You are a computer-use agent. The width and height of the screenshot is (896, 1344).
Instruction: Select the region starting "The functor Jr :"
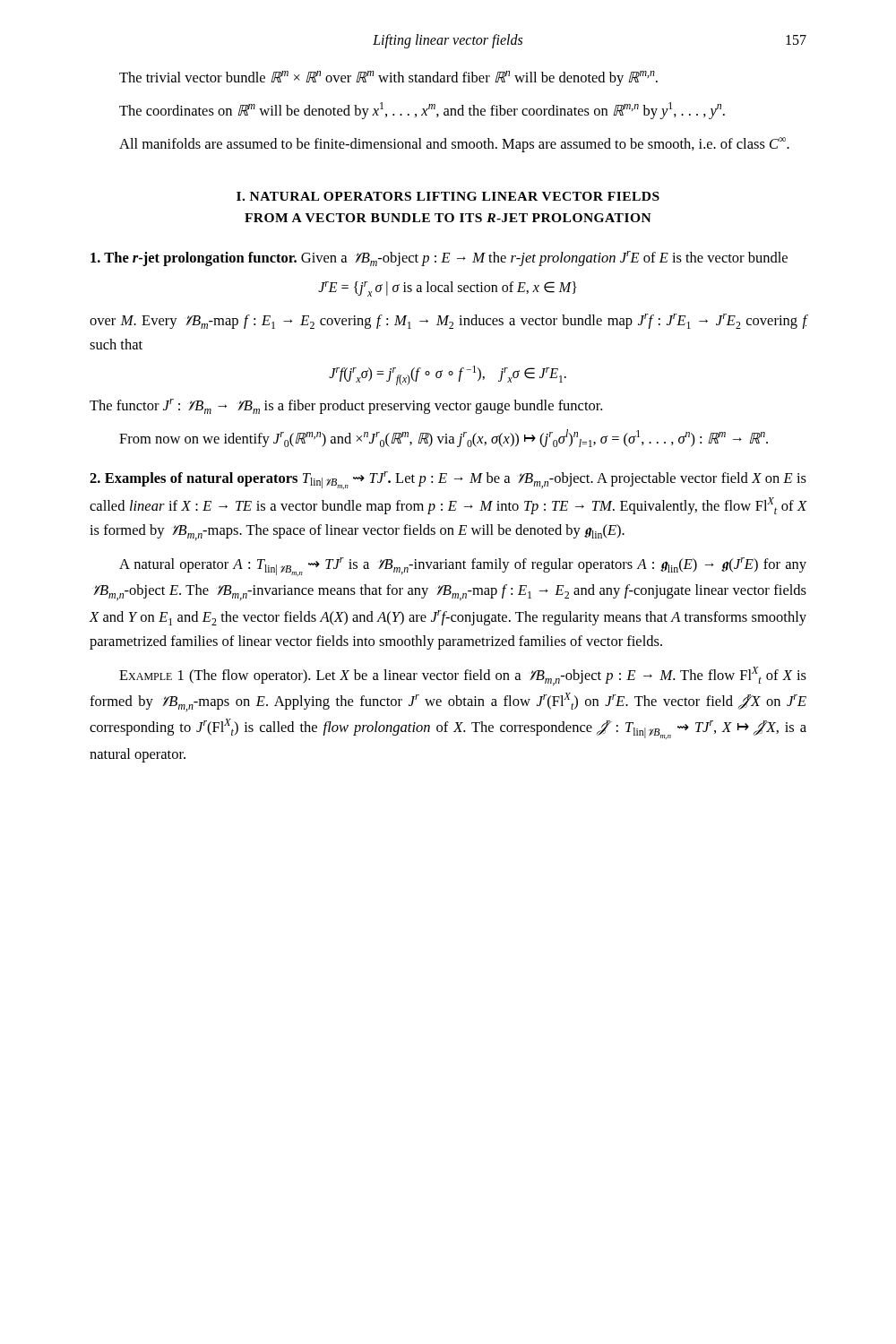[x=448, y=406]
